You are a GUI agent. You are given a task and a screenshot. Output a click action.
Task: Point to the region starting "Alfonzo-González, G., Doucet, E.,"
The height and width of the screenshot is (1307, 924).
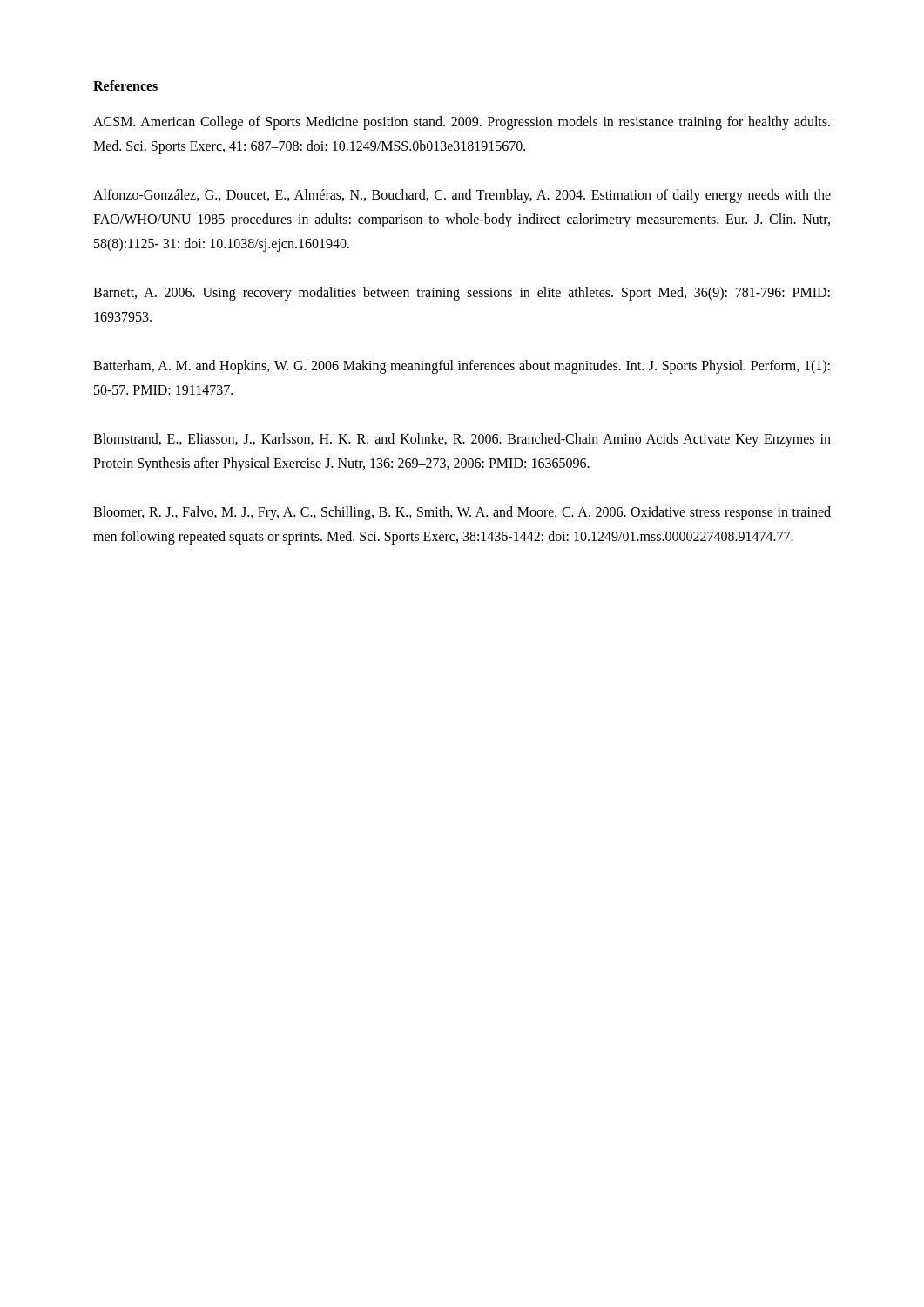click(462, 219)
